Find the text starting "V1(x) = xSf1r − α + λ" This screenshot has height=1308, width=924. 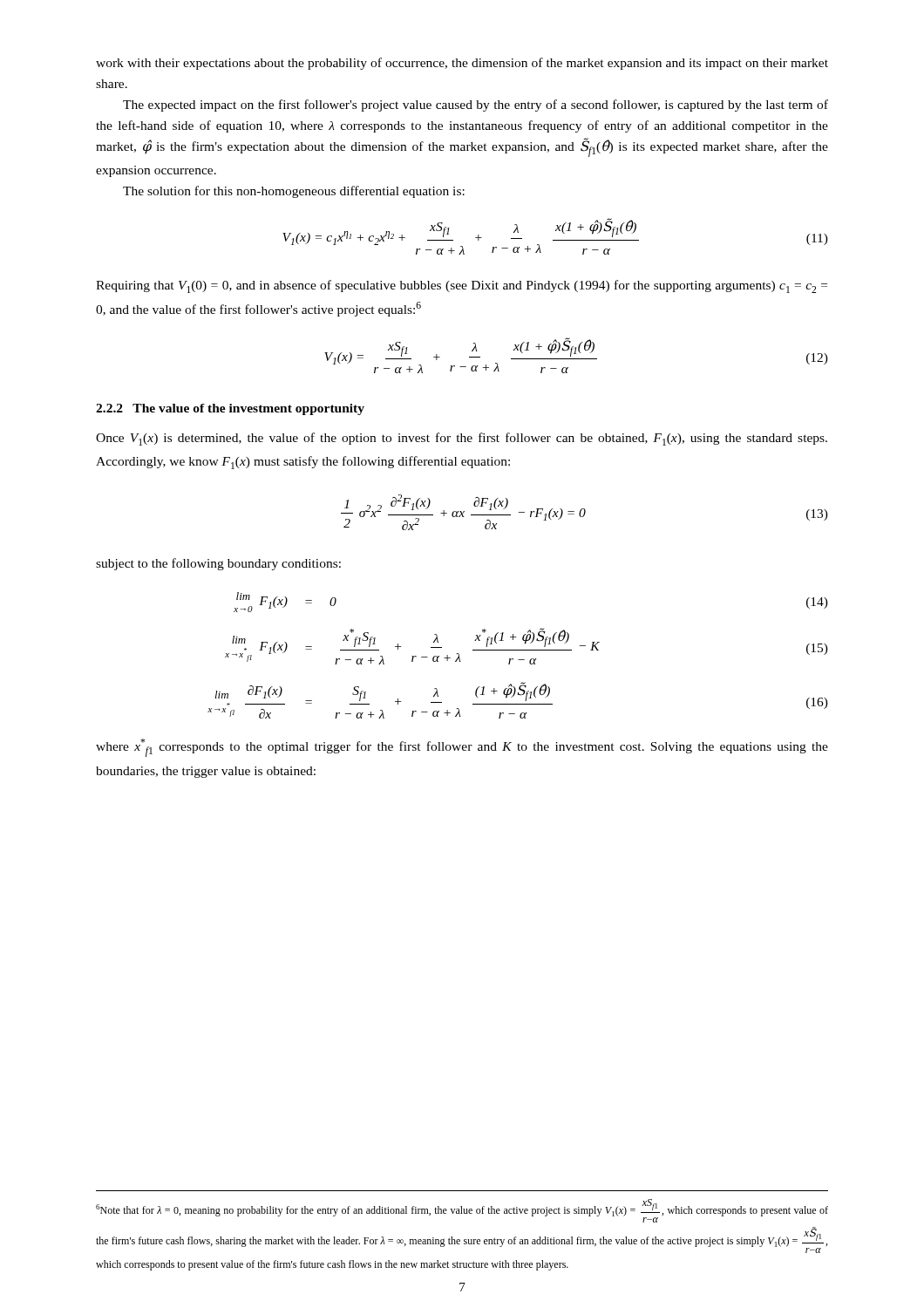click(x=576, y=357)
